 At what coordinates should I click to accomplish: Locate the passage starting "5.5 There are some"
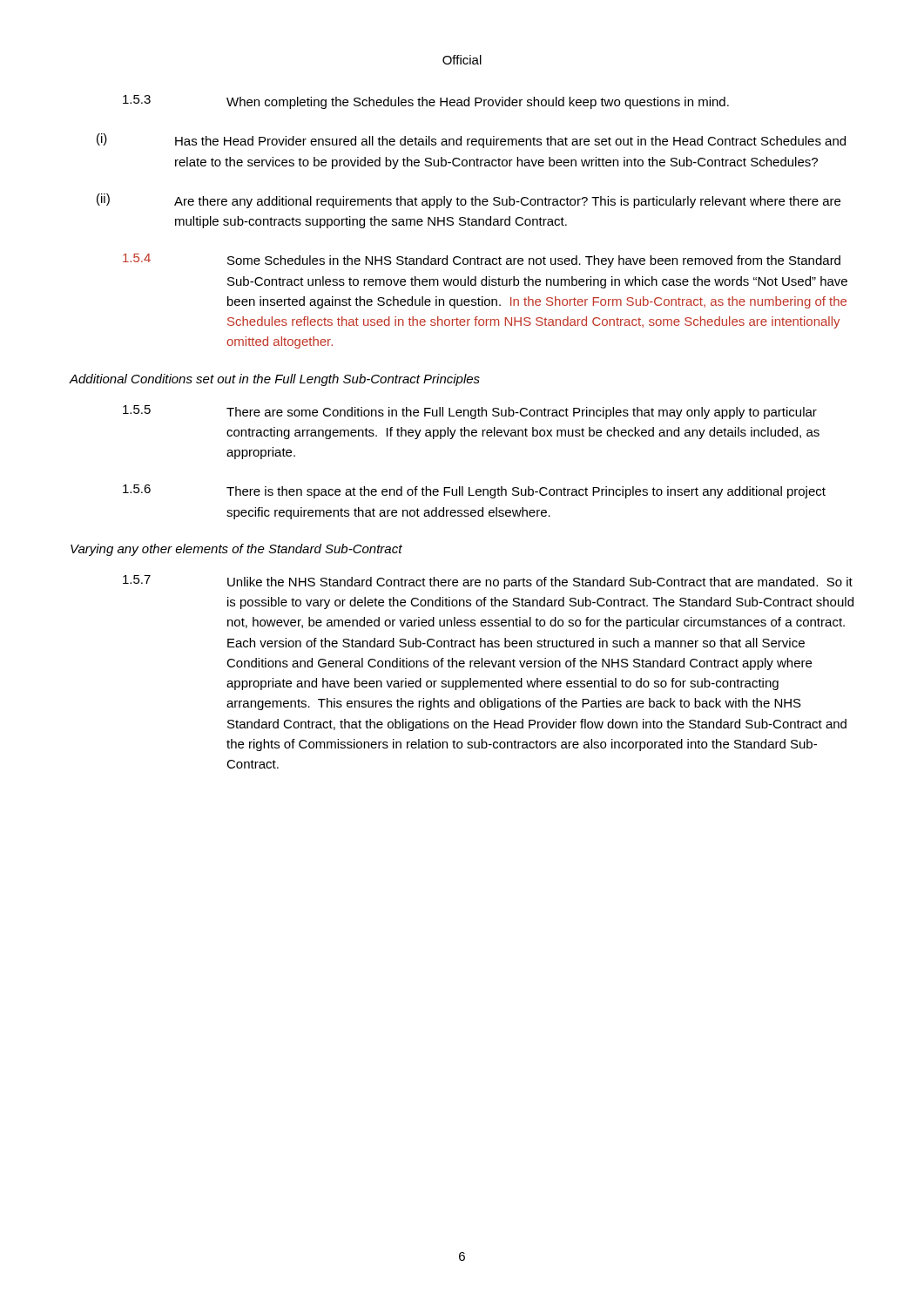click(462, 432)
